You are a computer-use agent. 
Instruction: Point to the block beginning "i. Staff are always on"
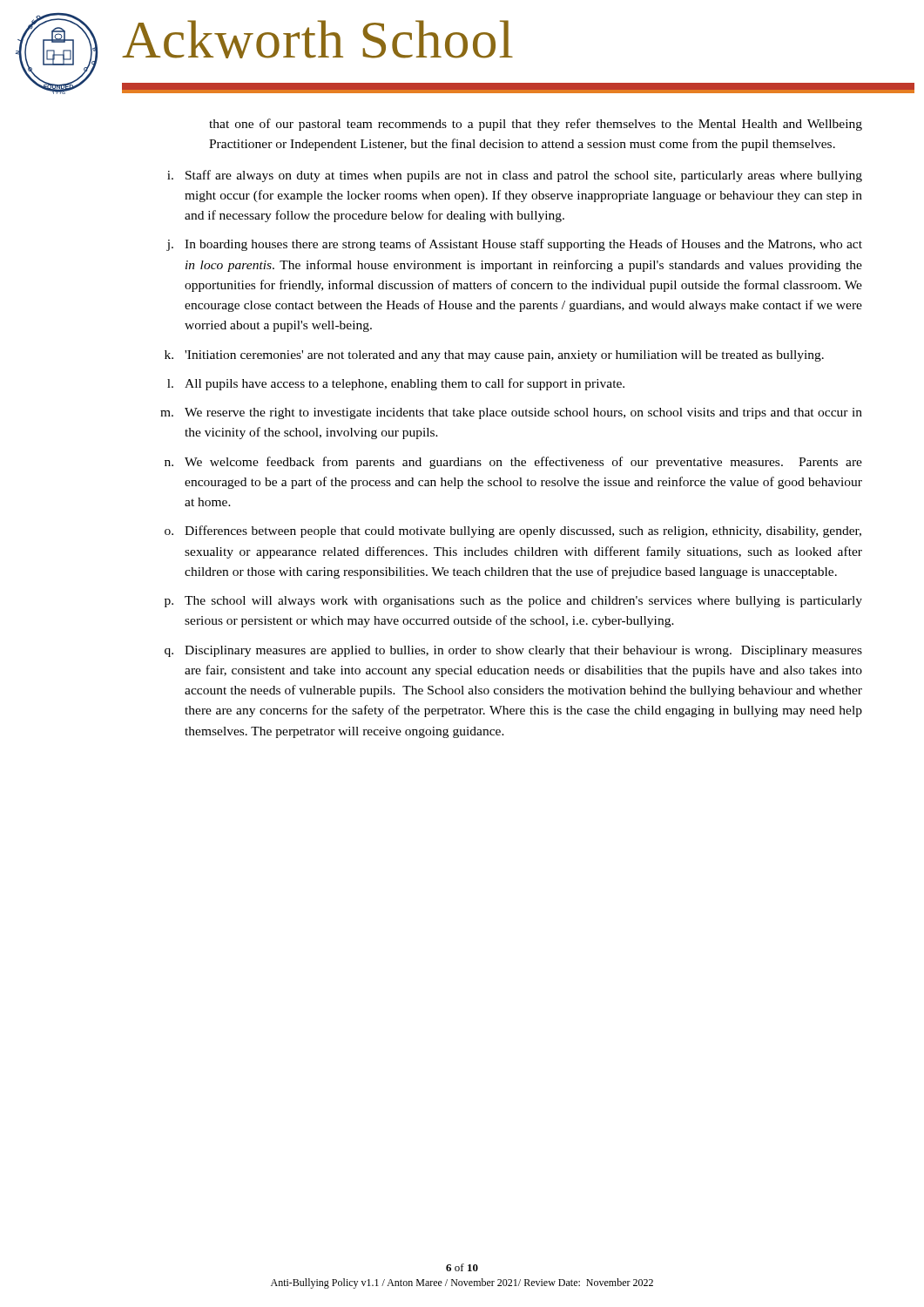pyautogui.click(x=501, y=195)
